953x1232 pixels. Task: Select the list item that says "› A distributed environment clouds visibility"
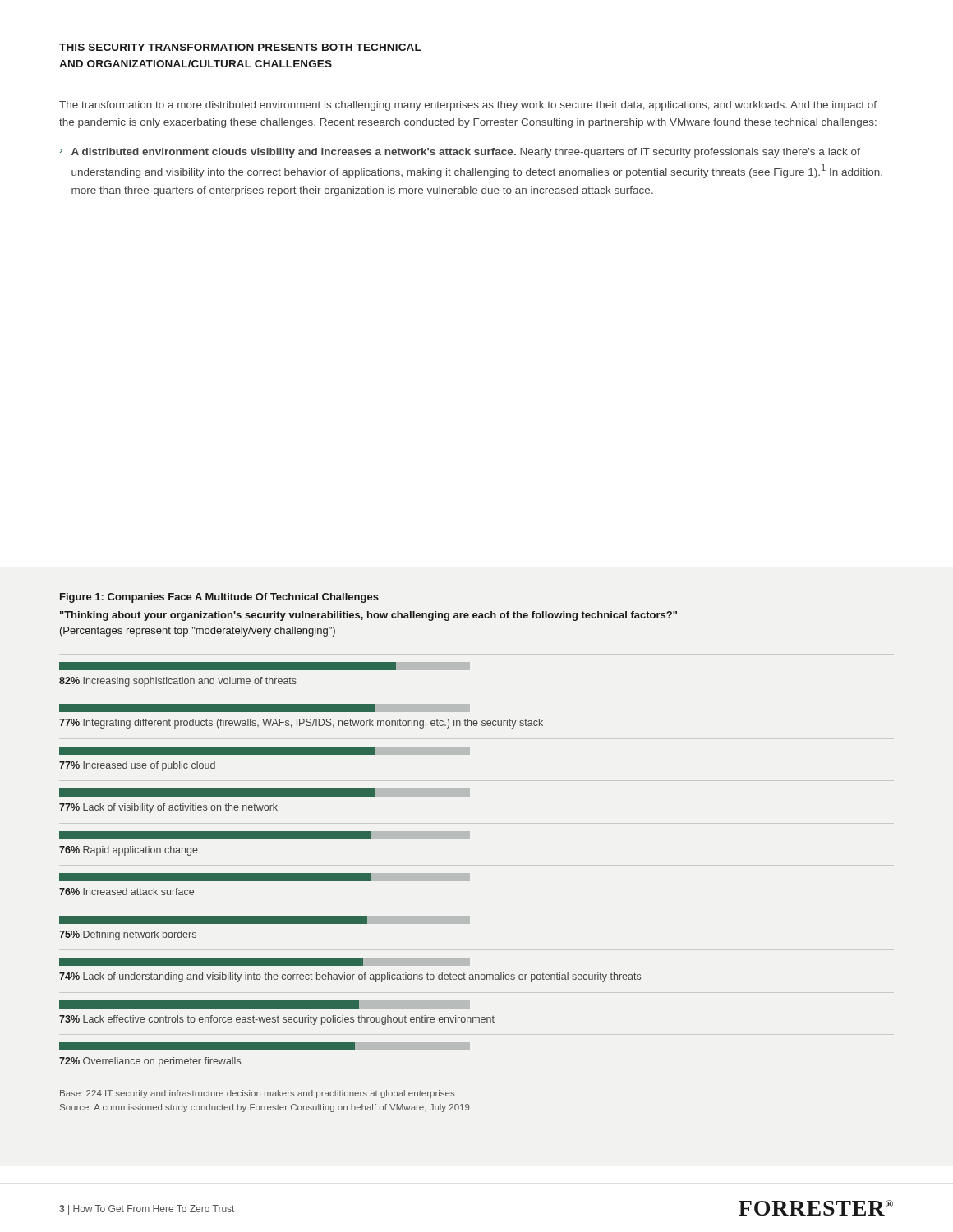pos(476,171)
